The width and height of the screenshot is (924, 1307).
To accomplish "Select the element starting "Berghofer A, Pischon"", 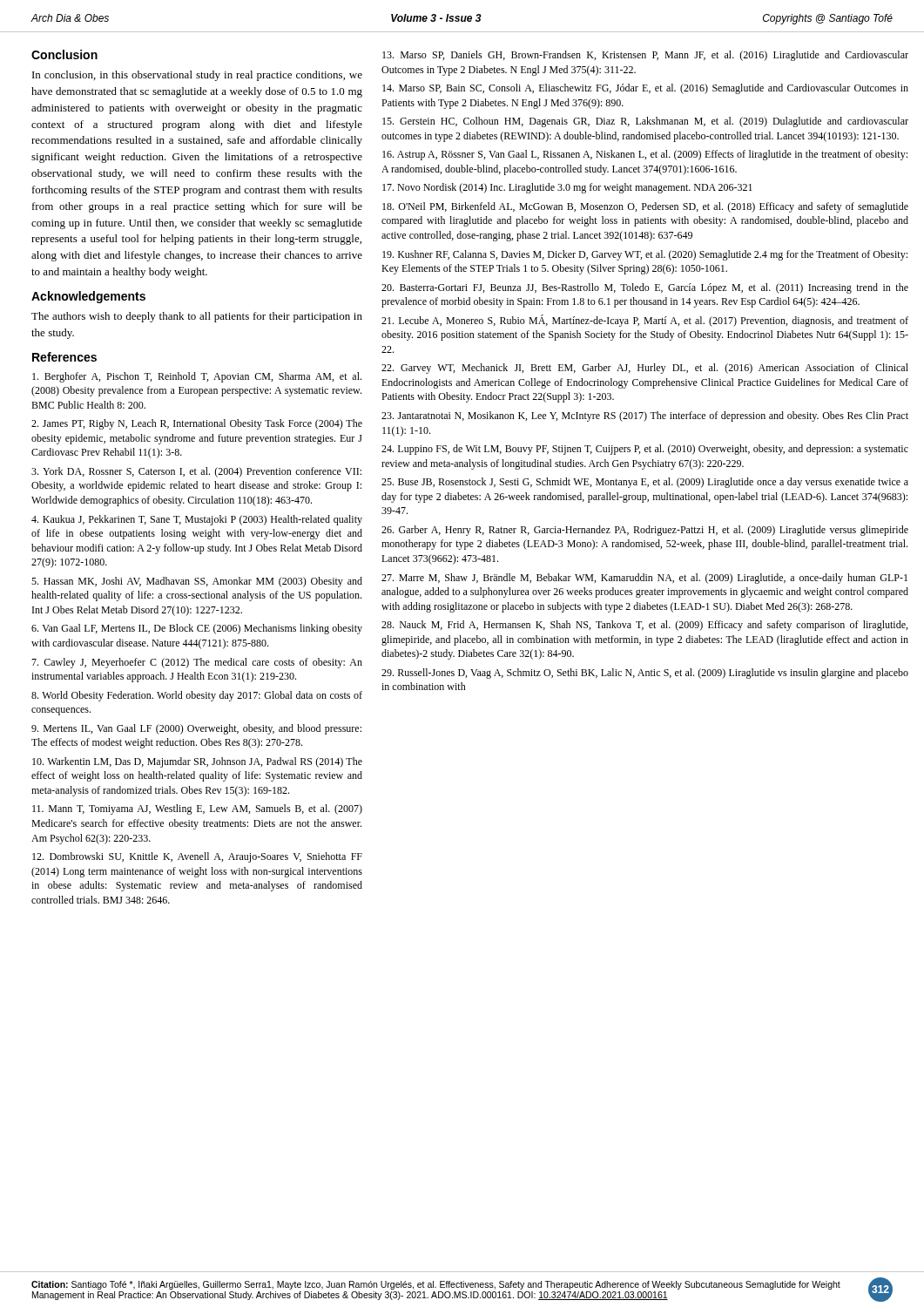I will 197,391.
